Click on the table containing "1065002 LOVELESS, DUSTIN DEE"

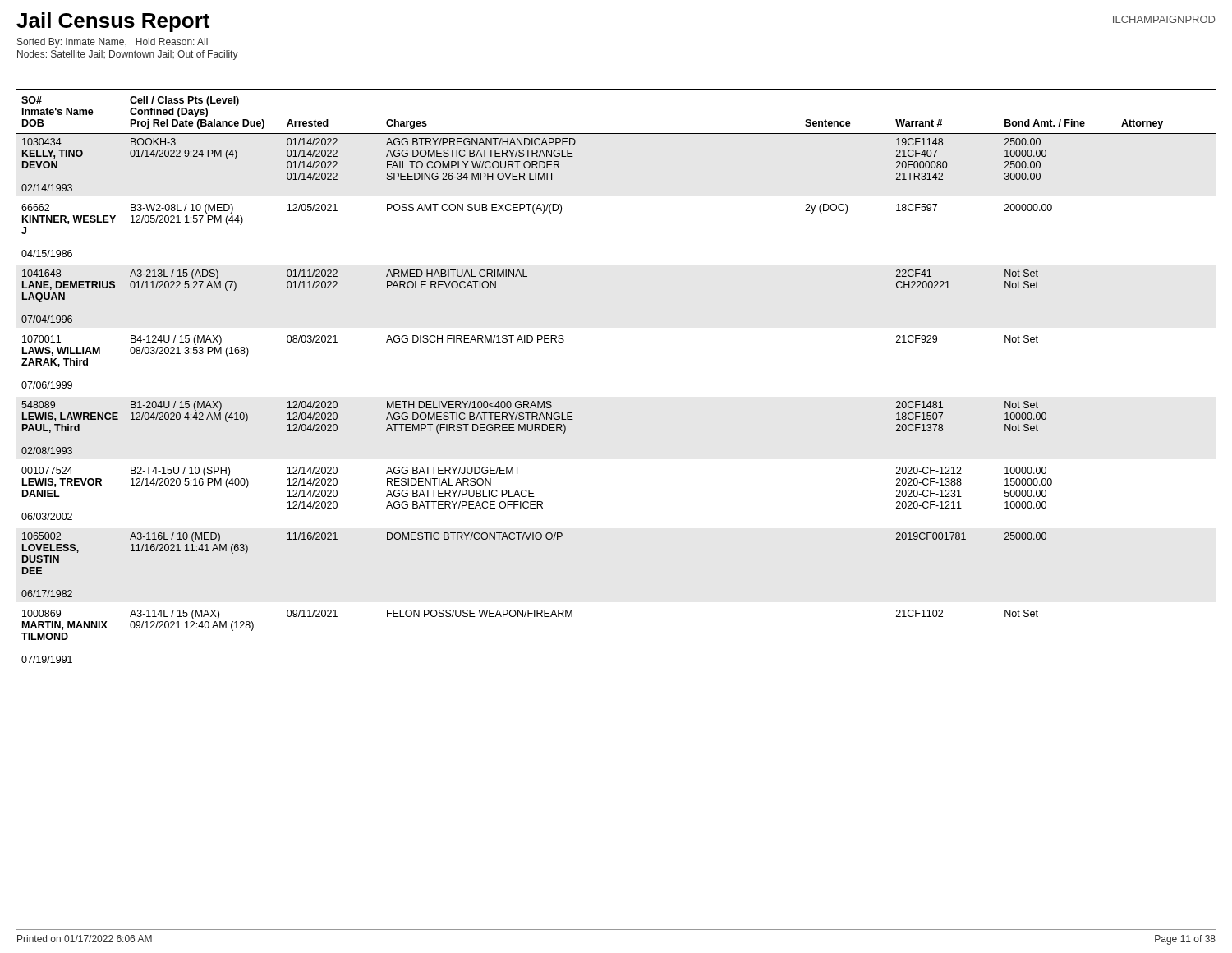point(616,378)
